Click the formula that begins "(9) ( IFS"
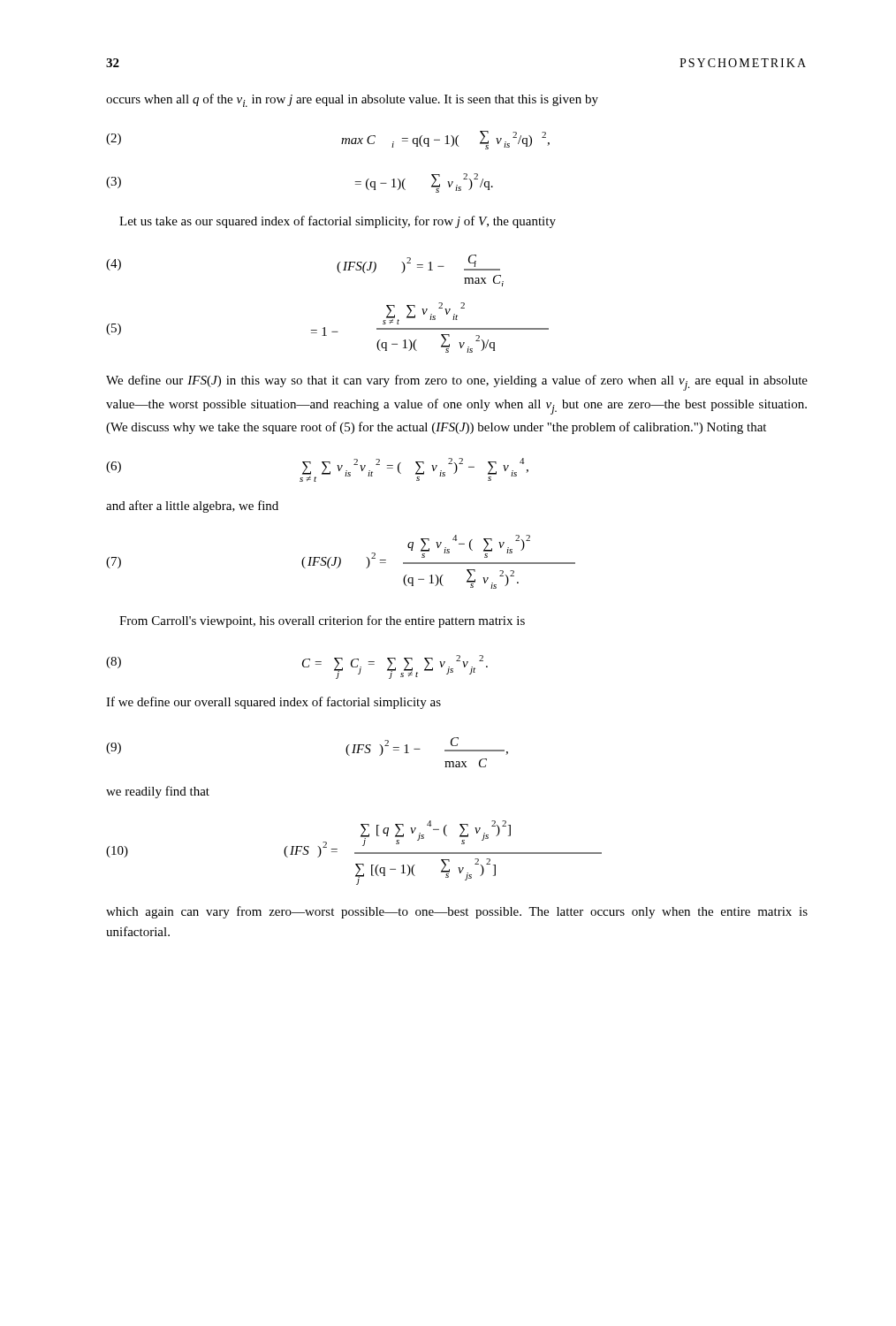The image size is (896, 1326). [457, 747]
